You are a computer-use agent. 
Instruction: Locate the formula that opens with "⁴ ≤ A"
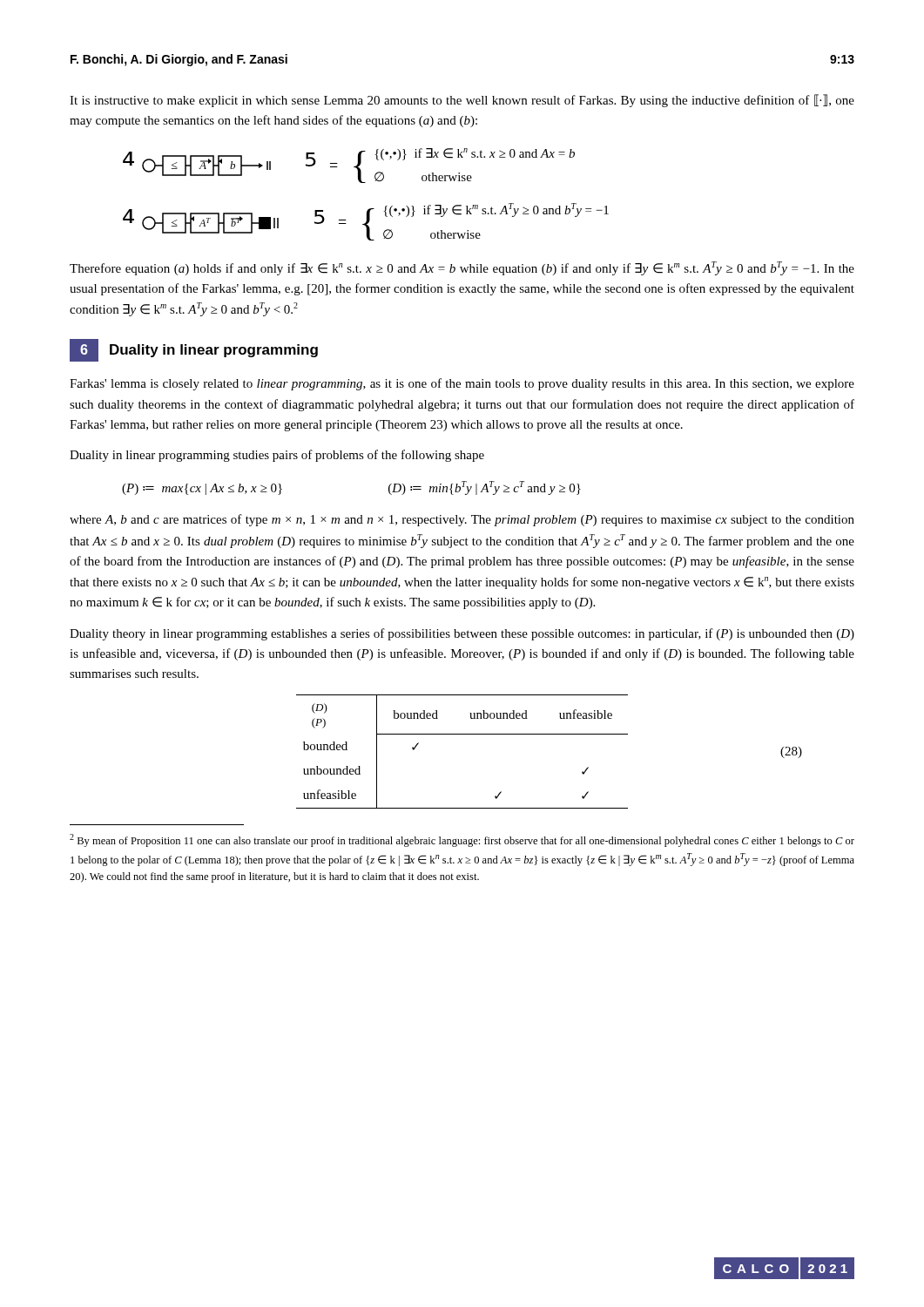(x=488, y=194)
